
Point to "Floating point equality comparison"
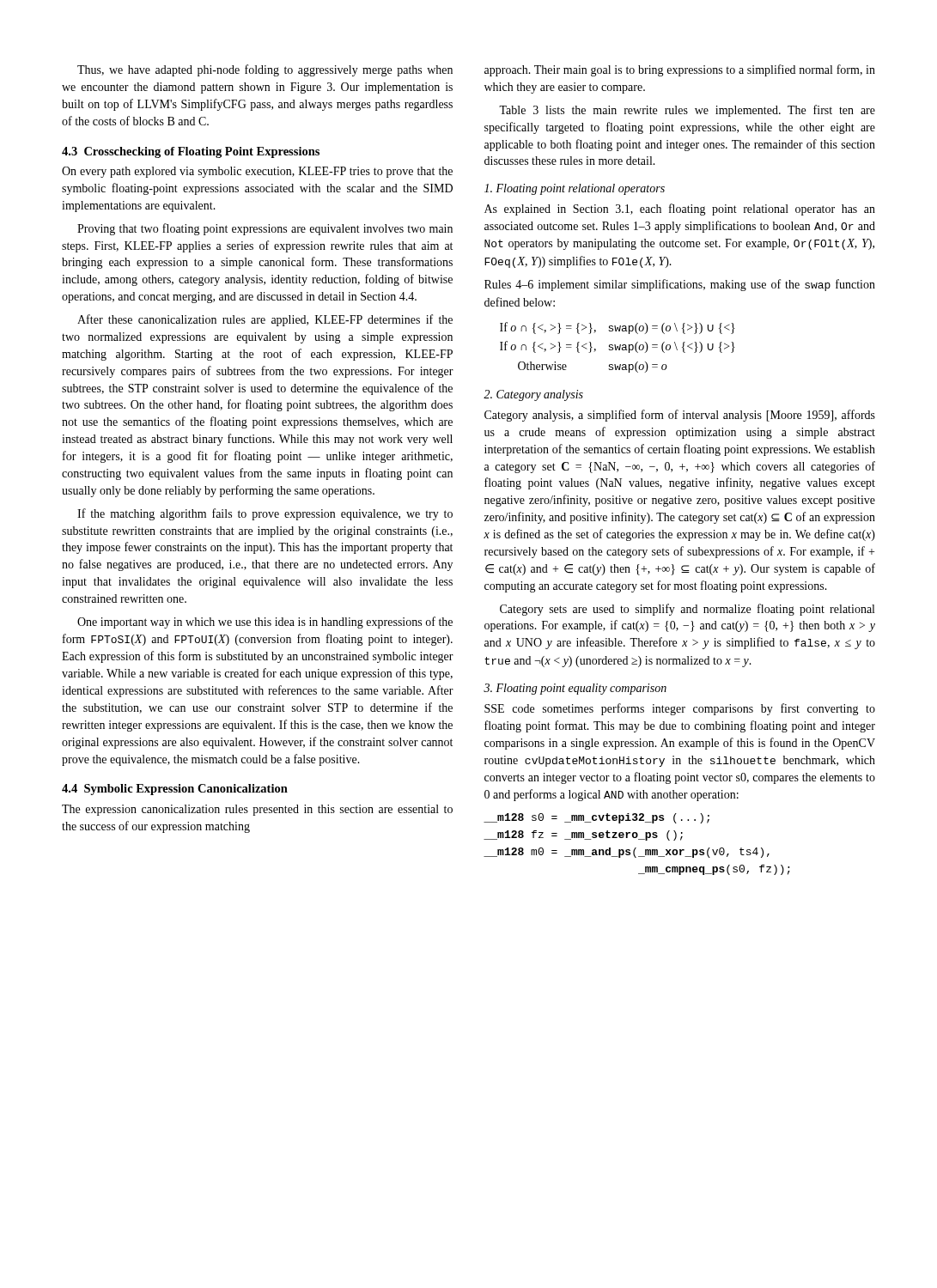click(575, 688)
